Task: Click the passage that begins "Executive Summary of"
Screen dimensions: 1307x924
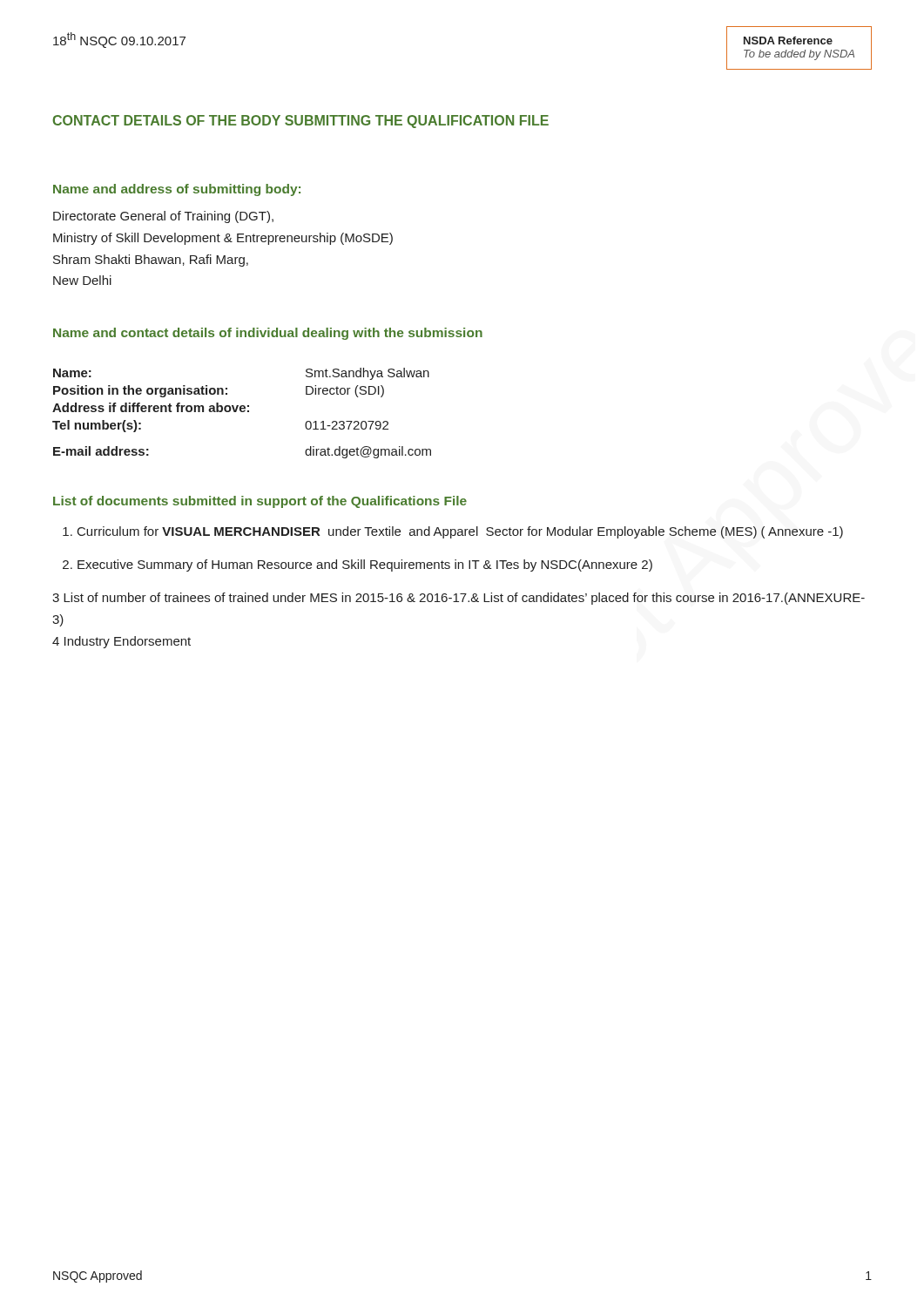Action: (x=365, y=564)
